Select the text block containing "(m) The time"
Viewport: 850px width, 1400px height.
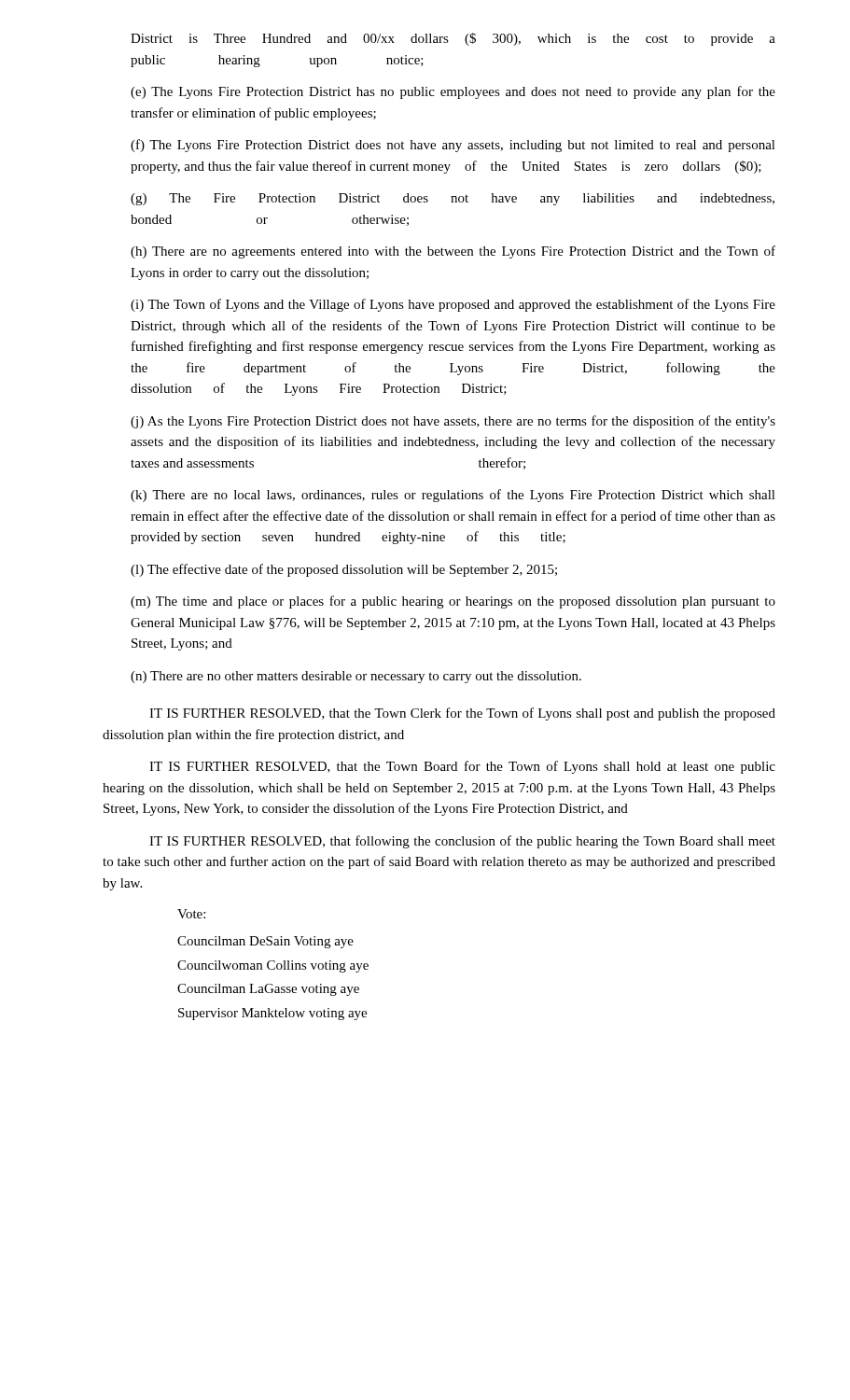tap(453, 622)
